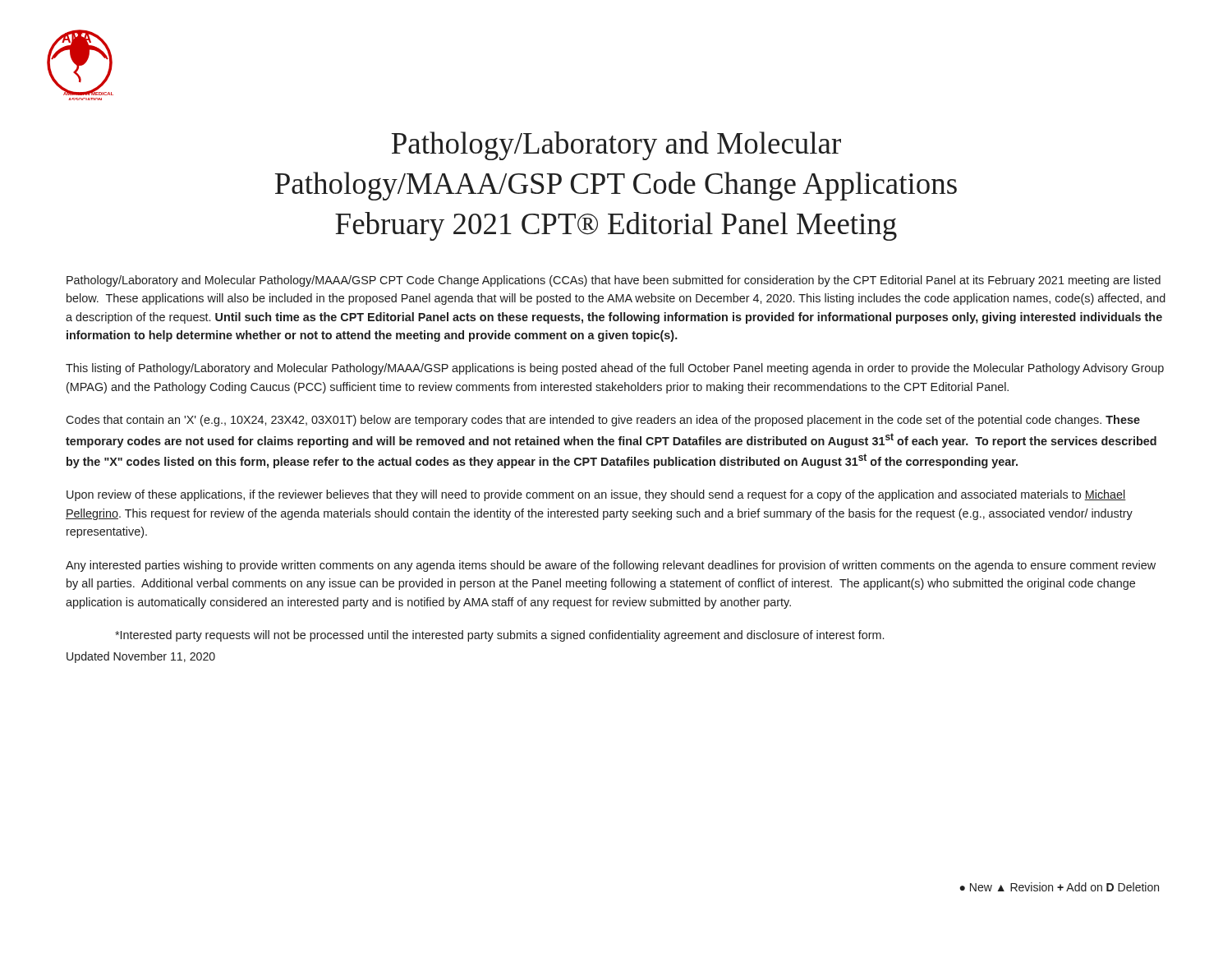
Task: Point to the block beginning "Interested party requests will not be processed"
Action: (500, 635)
